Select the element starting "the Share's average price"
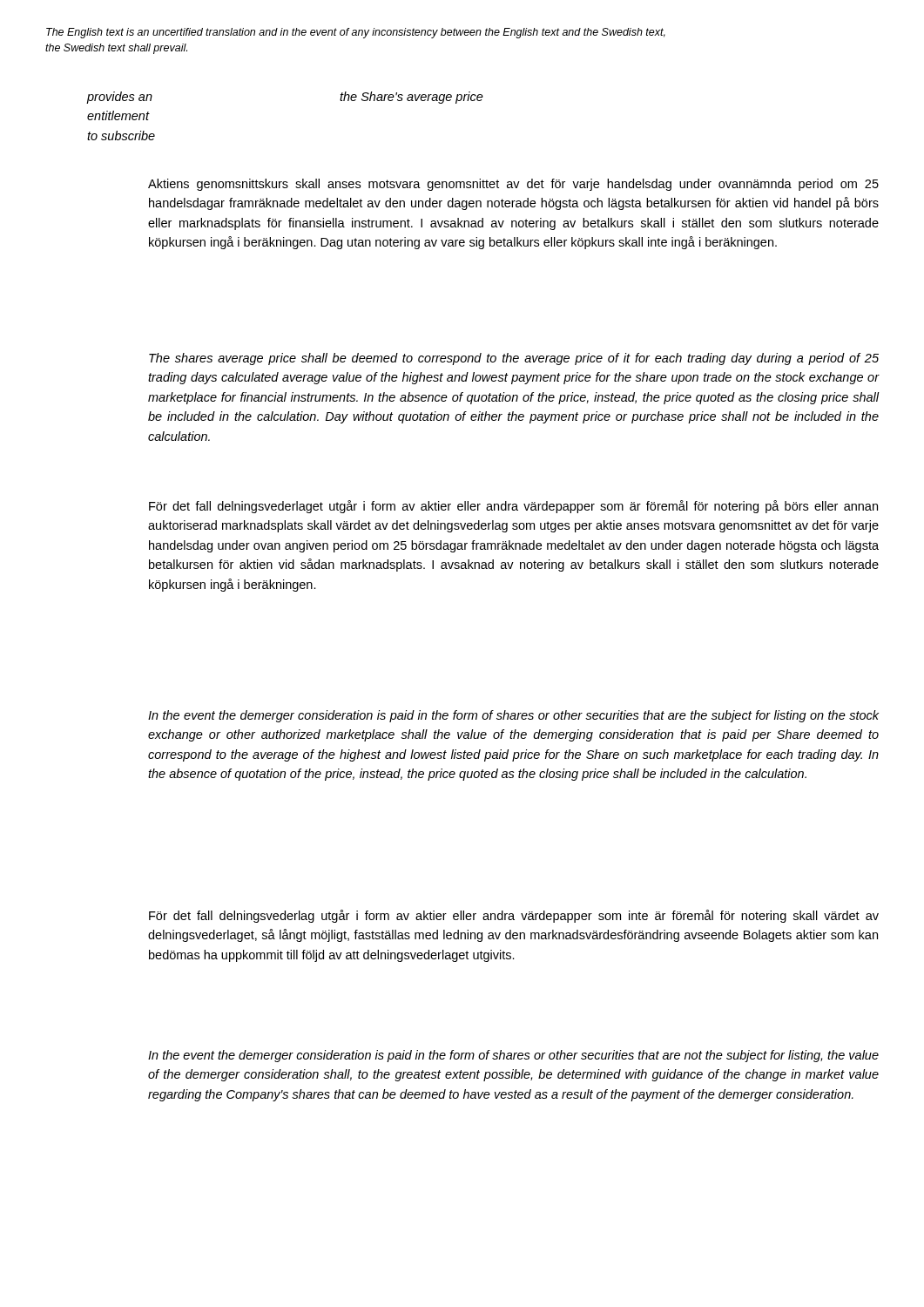 (x=411, y=97)
